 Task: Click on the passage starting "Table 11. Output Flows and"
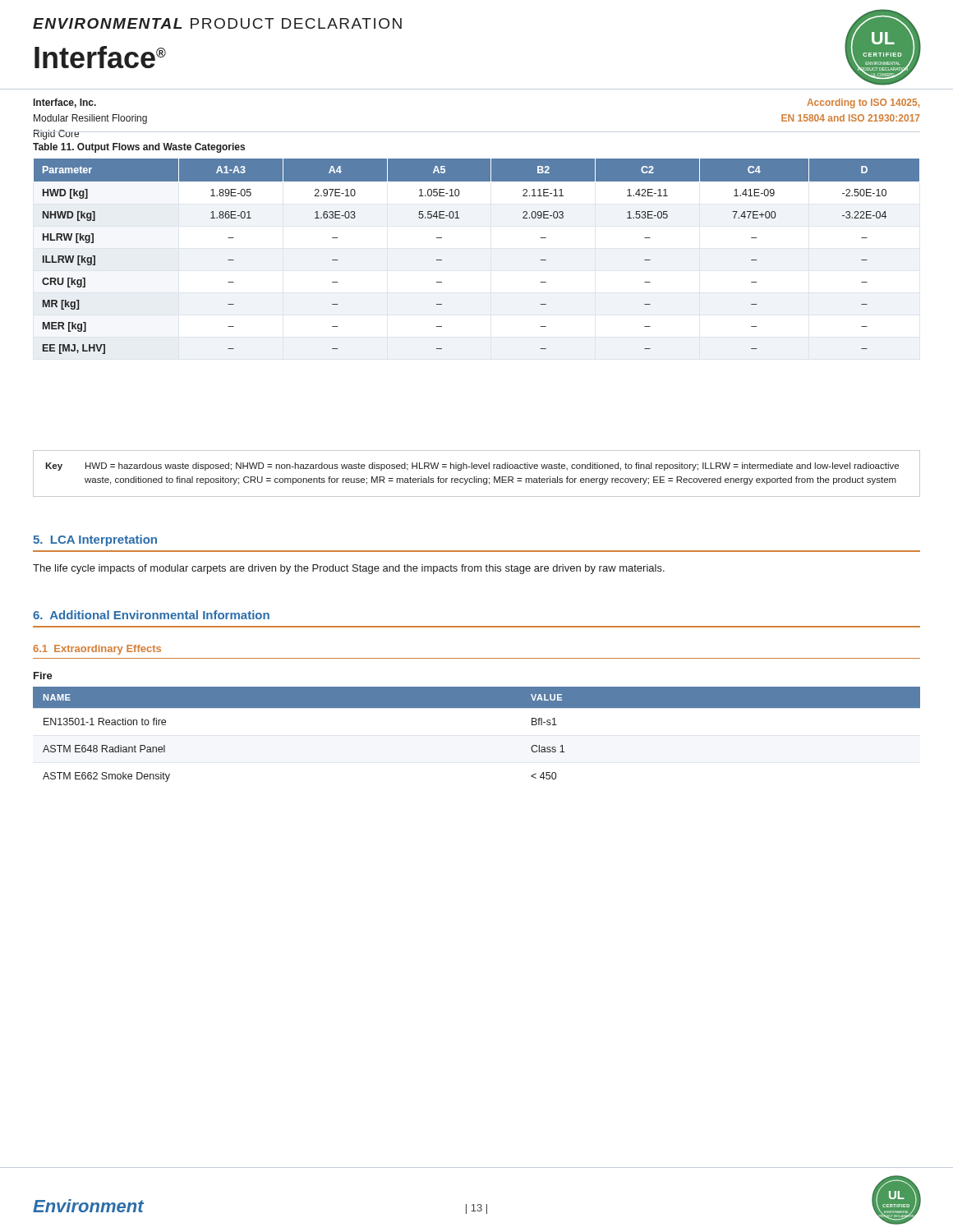click(139, 147)
